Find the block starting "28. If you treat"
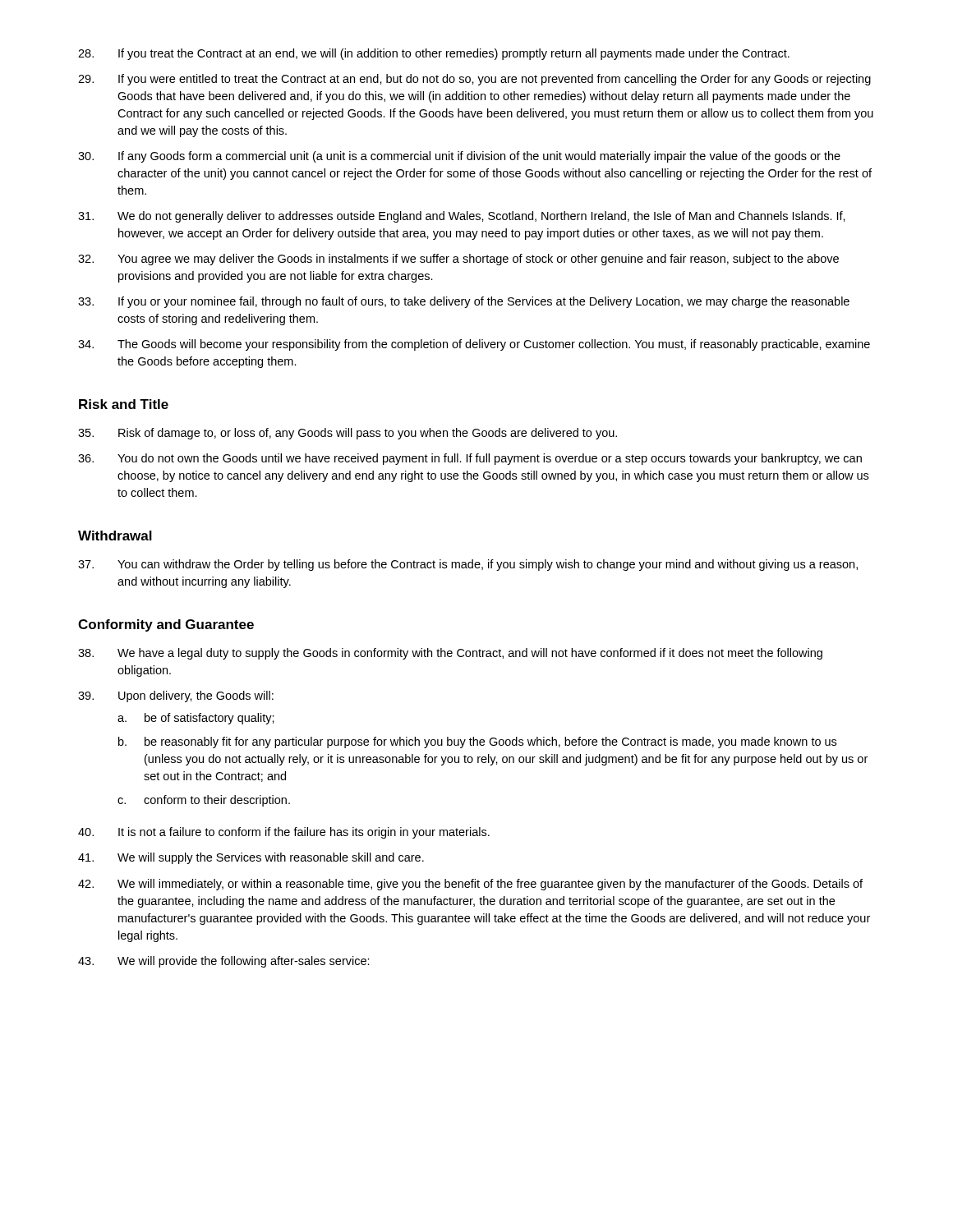The height and width of the screenshot is (1232, 953). click(x=476, y=54)
